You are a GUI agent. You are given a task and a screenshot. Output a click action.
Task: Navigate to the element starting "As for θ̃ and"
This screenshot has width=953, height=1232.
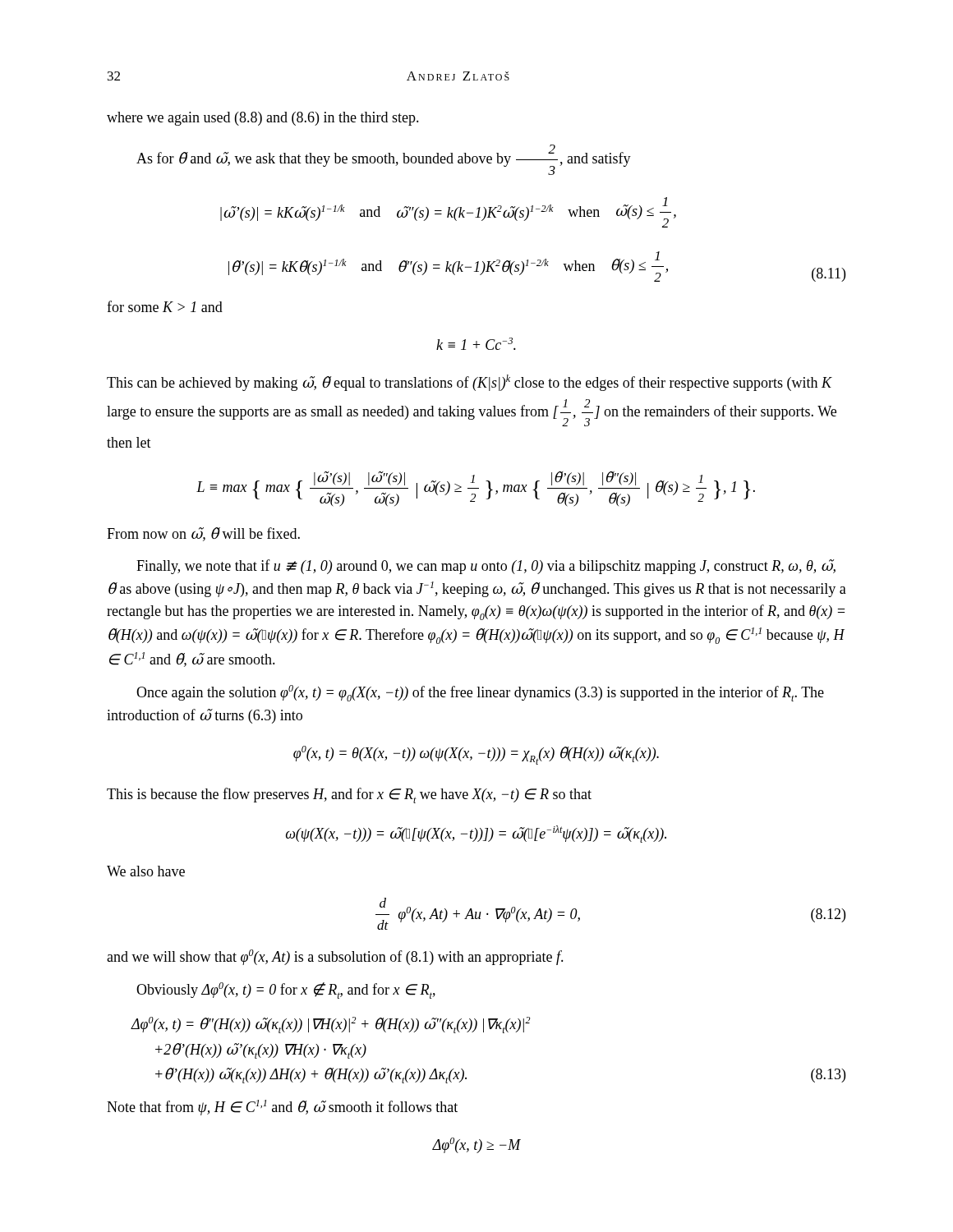tap(476, 160)
